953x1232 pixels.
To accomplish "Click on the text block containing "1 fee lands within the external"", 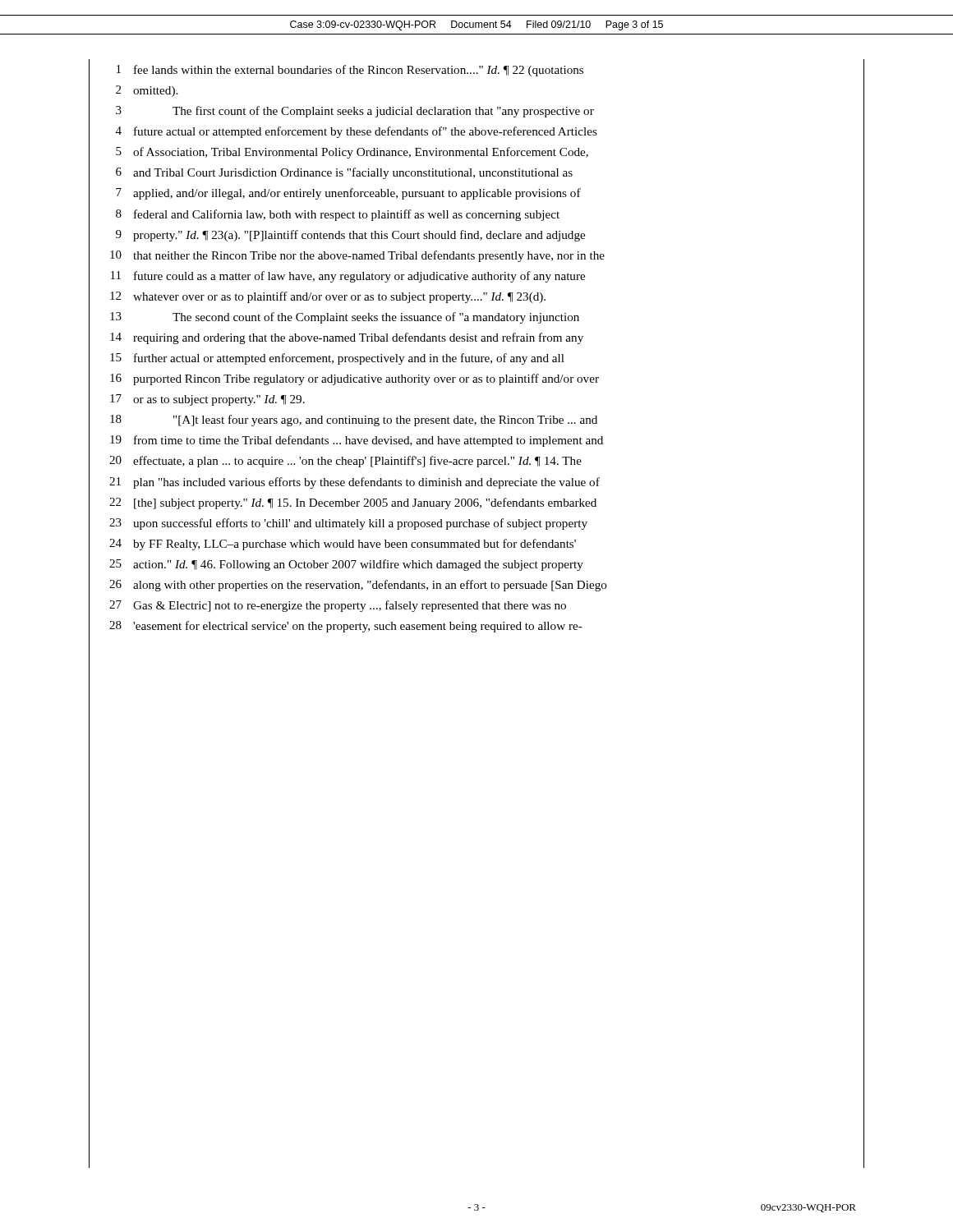I will (476, 80).
